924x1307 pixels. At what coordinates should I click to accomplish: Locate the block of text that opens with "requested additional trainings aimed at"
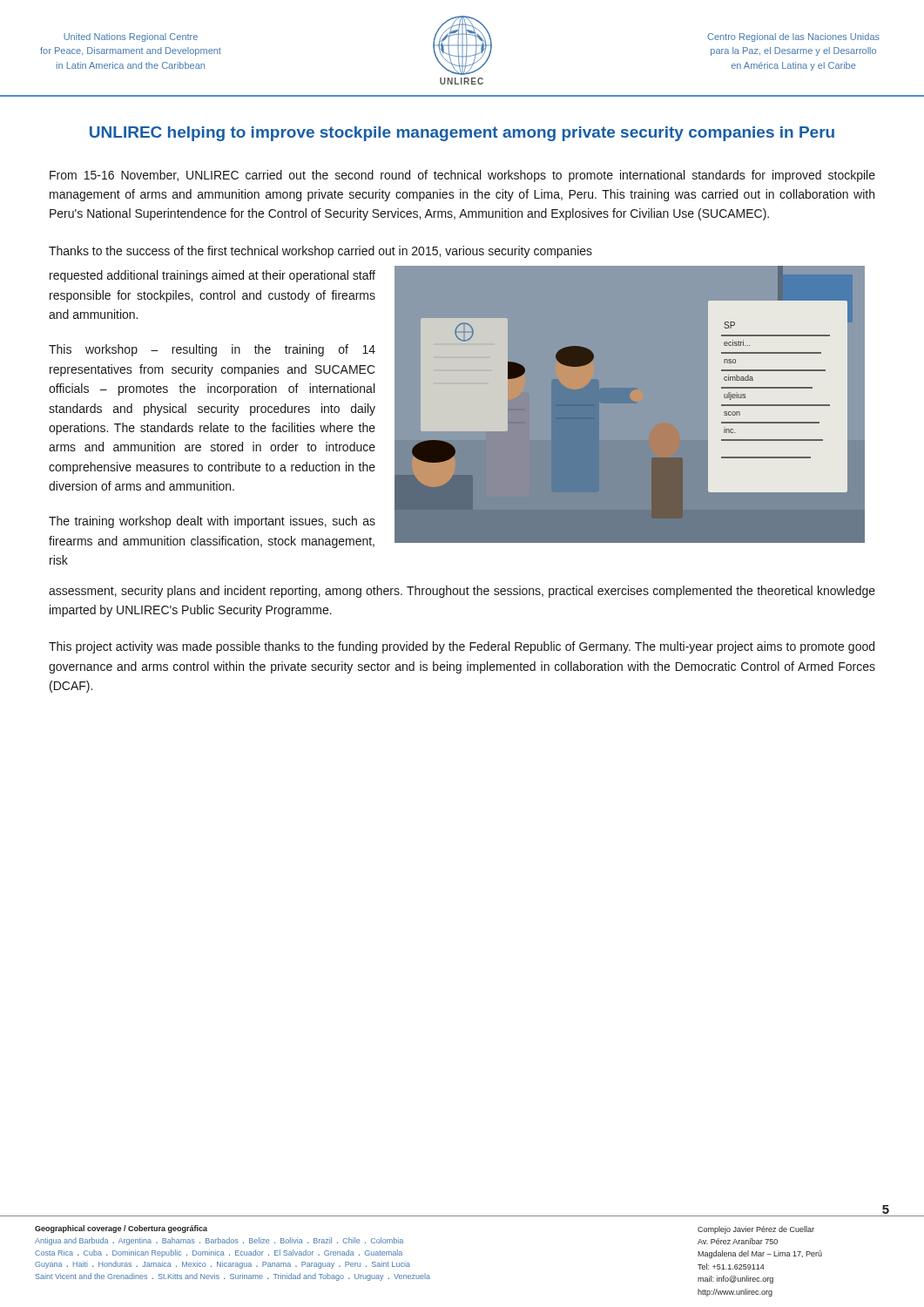(212, 295)
